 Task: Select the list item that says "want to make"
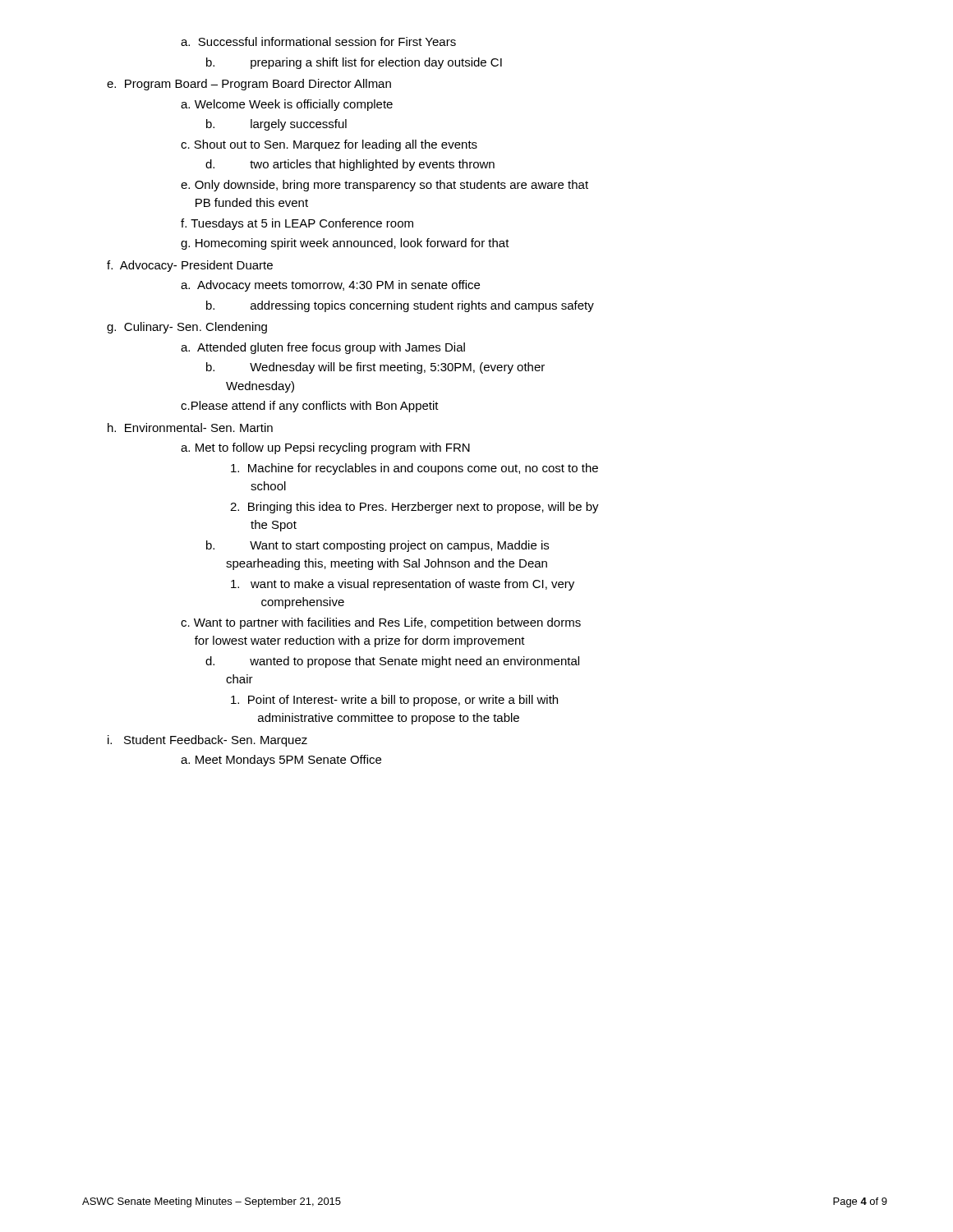tap(402, 592)
